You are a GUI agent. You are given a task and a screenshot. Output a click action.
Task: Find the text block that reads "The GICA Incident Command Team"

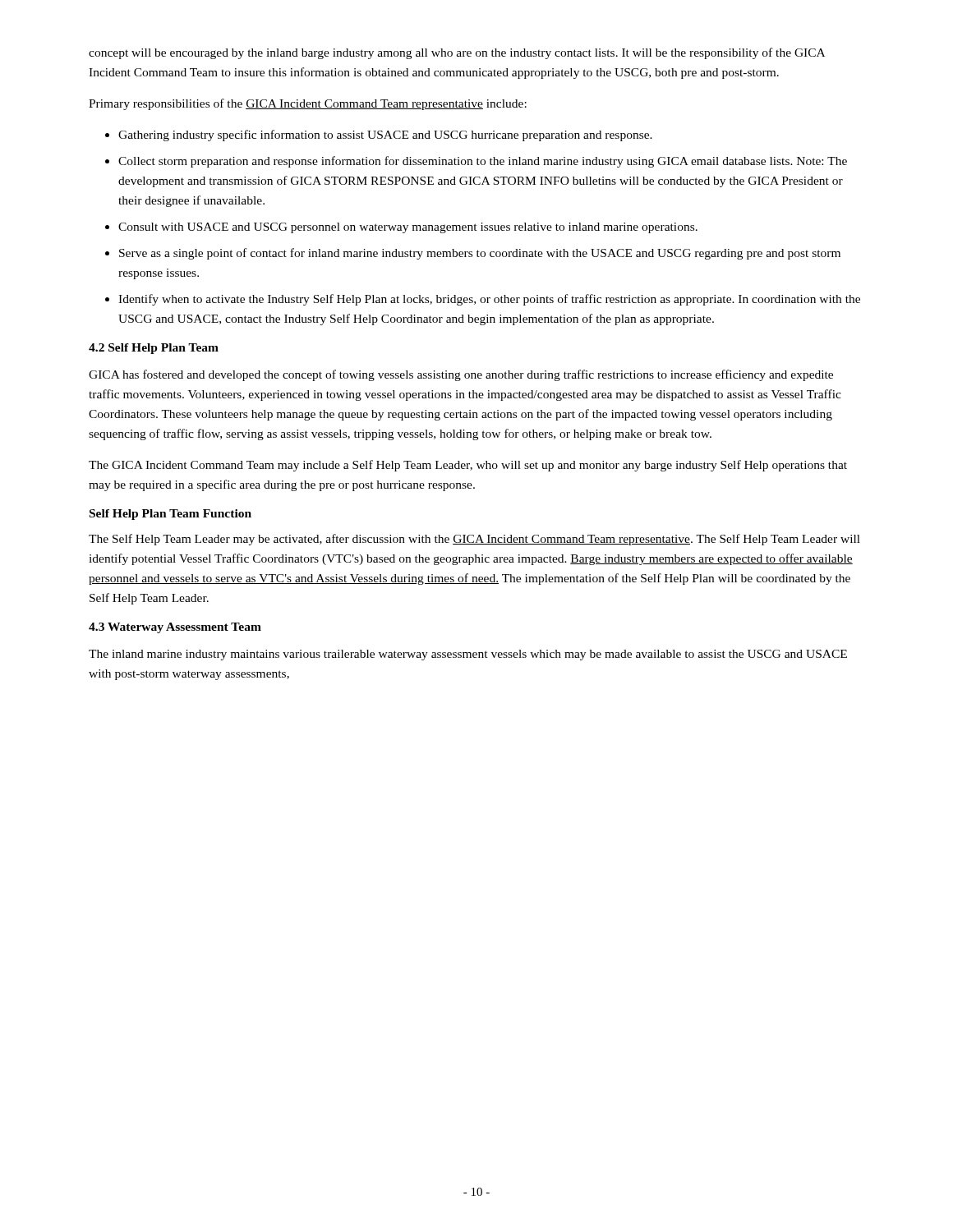[468, 475]
